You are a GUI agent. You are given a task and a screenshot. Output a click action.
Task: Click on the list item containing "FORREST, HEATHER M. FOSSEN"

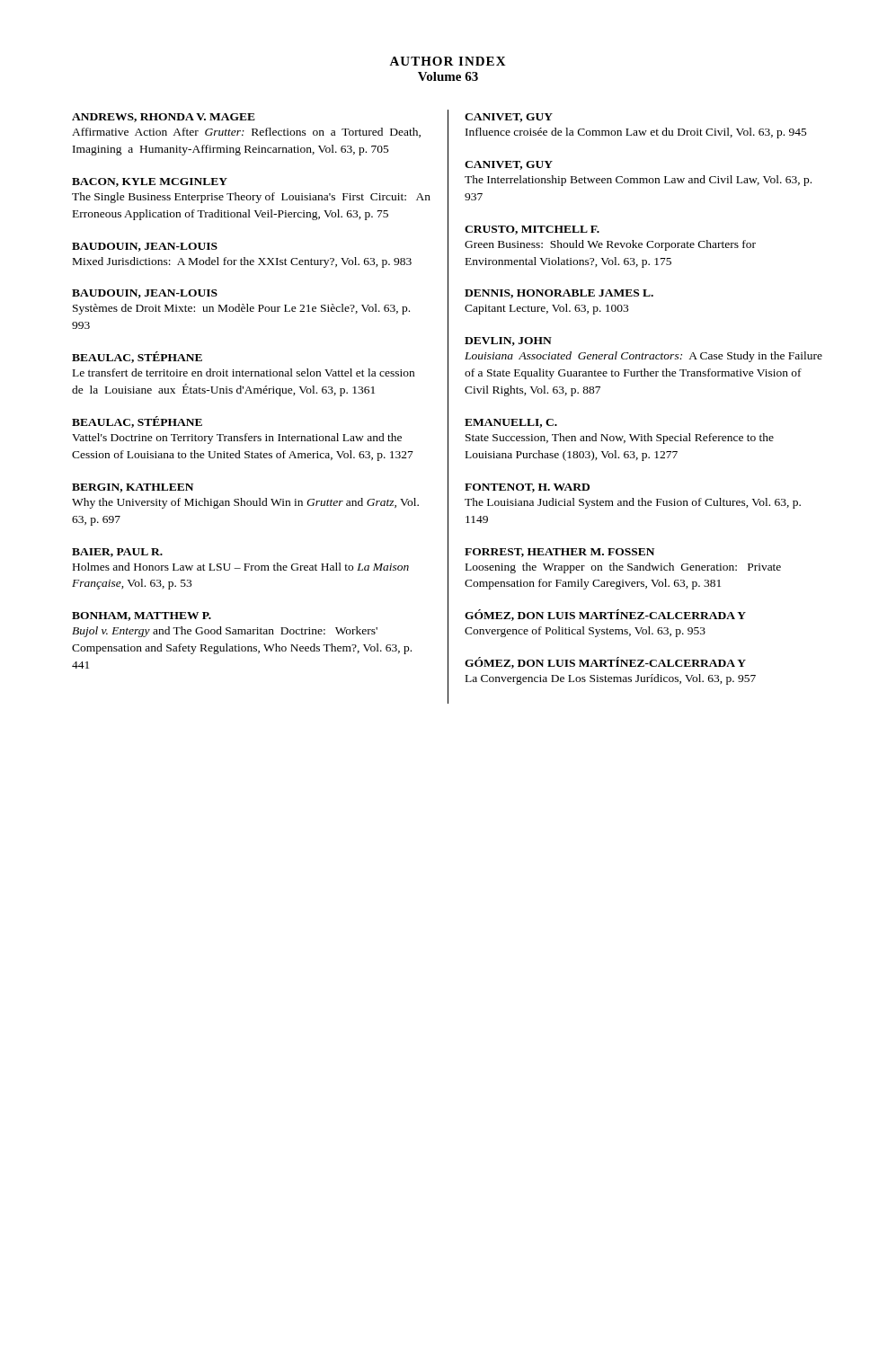[644, 567]
